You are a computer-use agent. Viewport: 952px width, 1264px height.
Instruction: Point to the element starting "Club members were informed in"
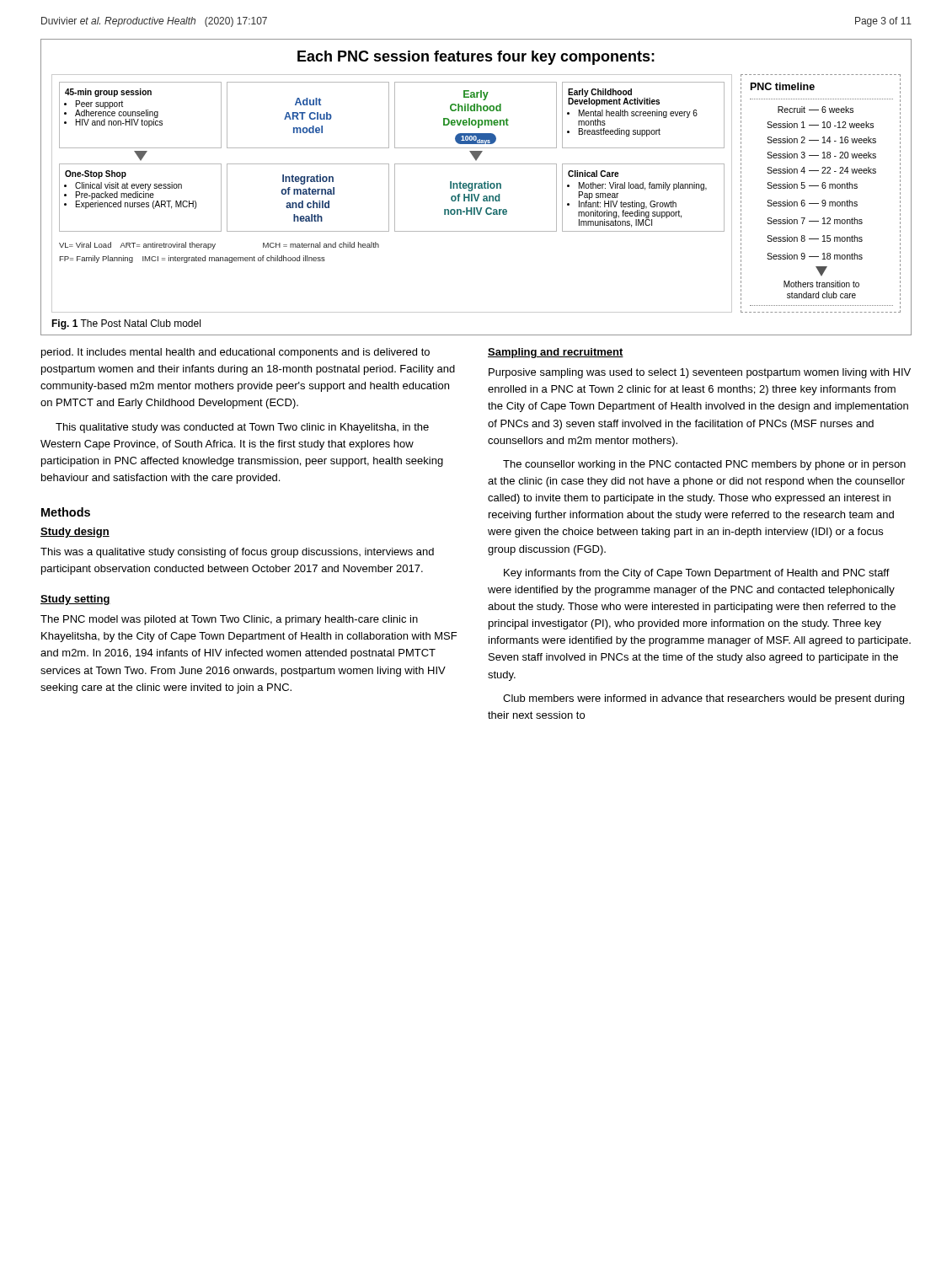(696, 706)
